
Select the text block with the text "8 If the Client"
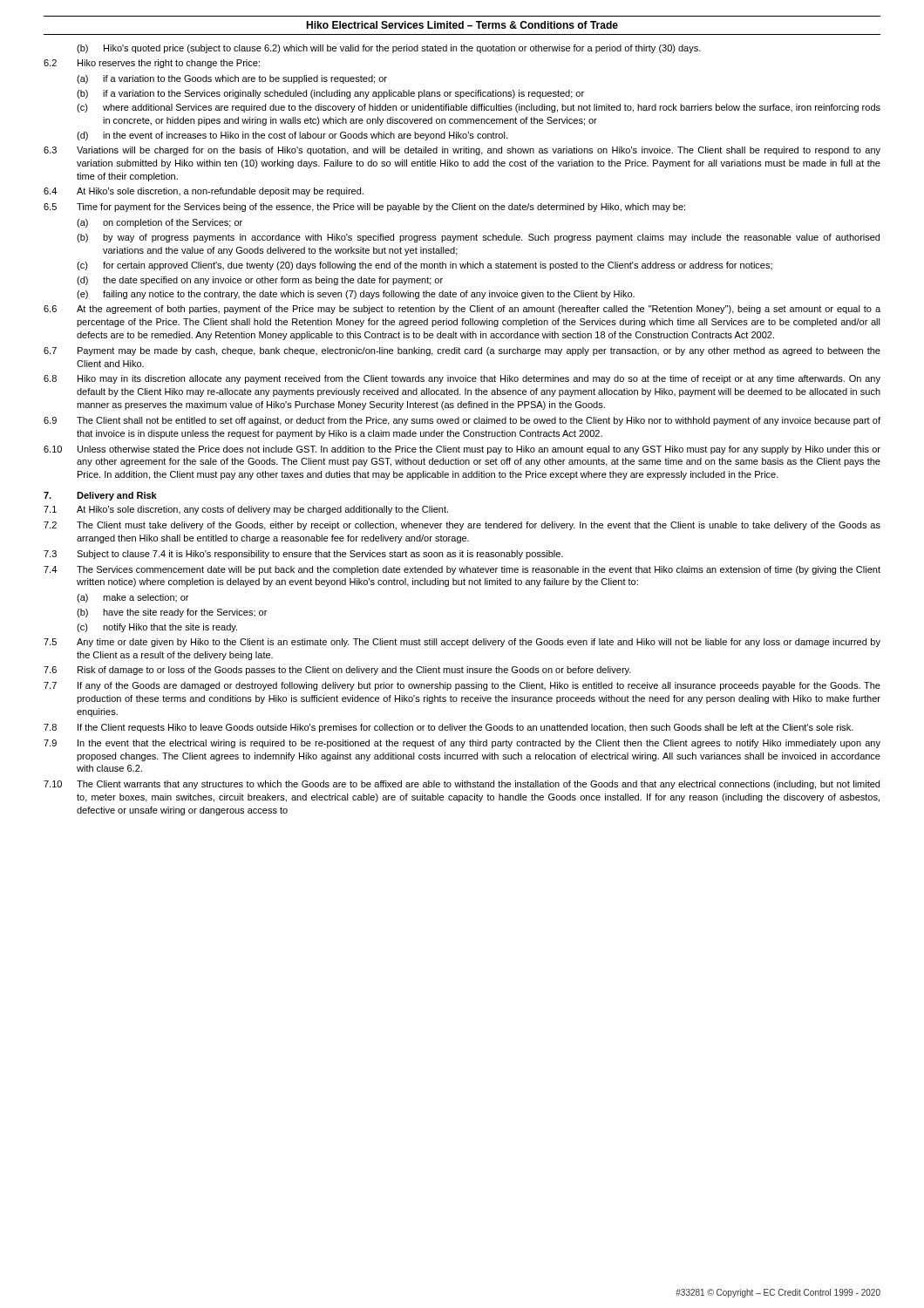pyautogui.click(x=462, y=727)
